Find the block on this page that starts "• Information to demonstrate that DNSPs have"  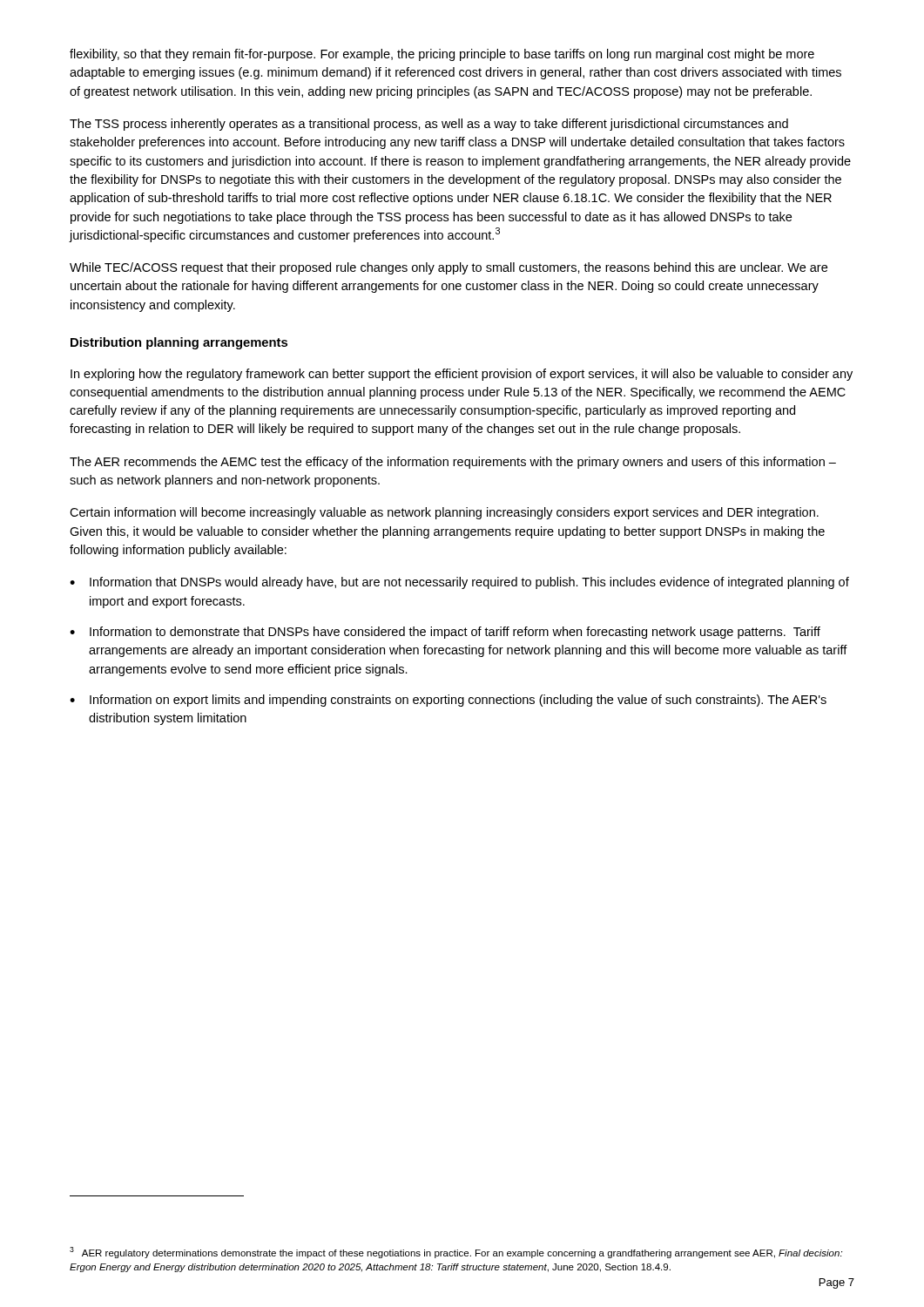(462, 651)
